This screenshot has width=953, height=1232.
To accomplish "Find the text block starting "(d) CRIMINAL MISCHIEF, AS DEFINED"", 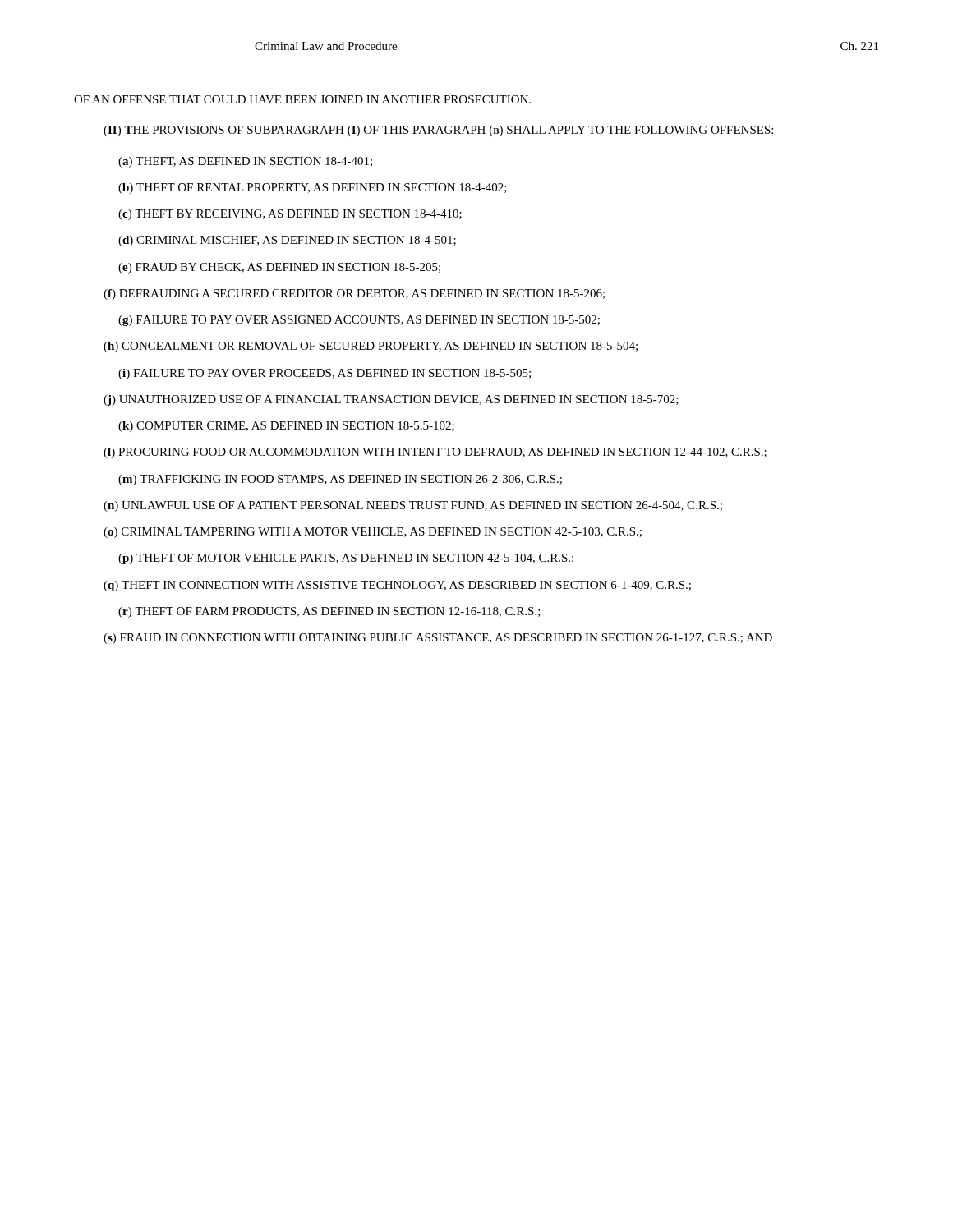I will [287, 240].
